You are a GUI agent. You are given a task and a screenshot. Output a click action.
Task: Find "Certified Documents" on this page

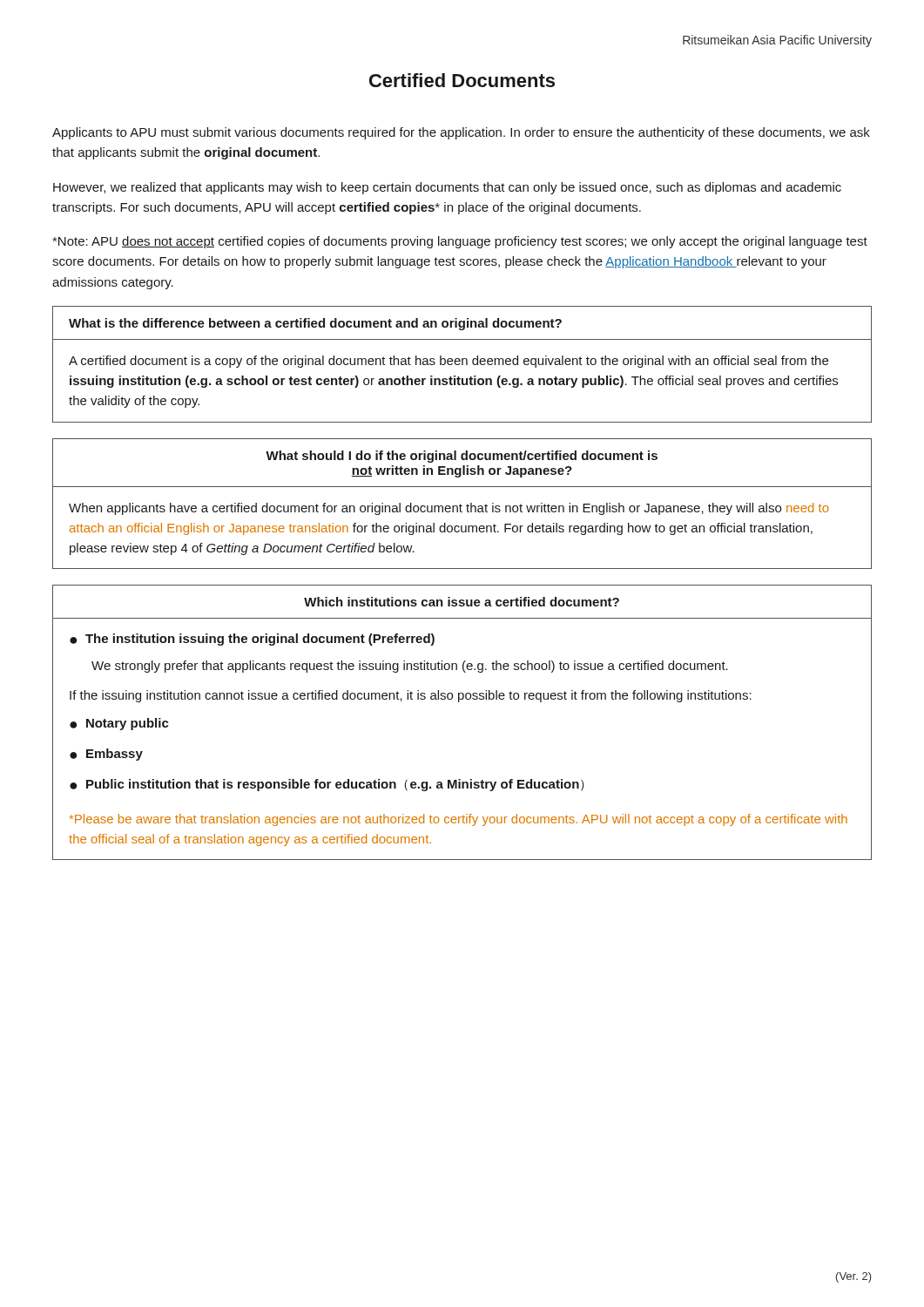pos(462,81)
